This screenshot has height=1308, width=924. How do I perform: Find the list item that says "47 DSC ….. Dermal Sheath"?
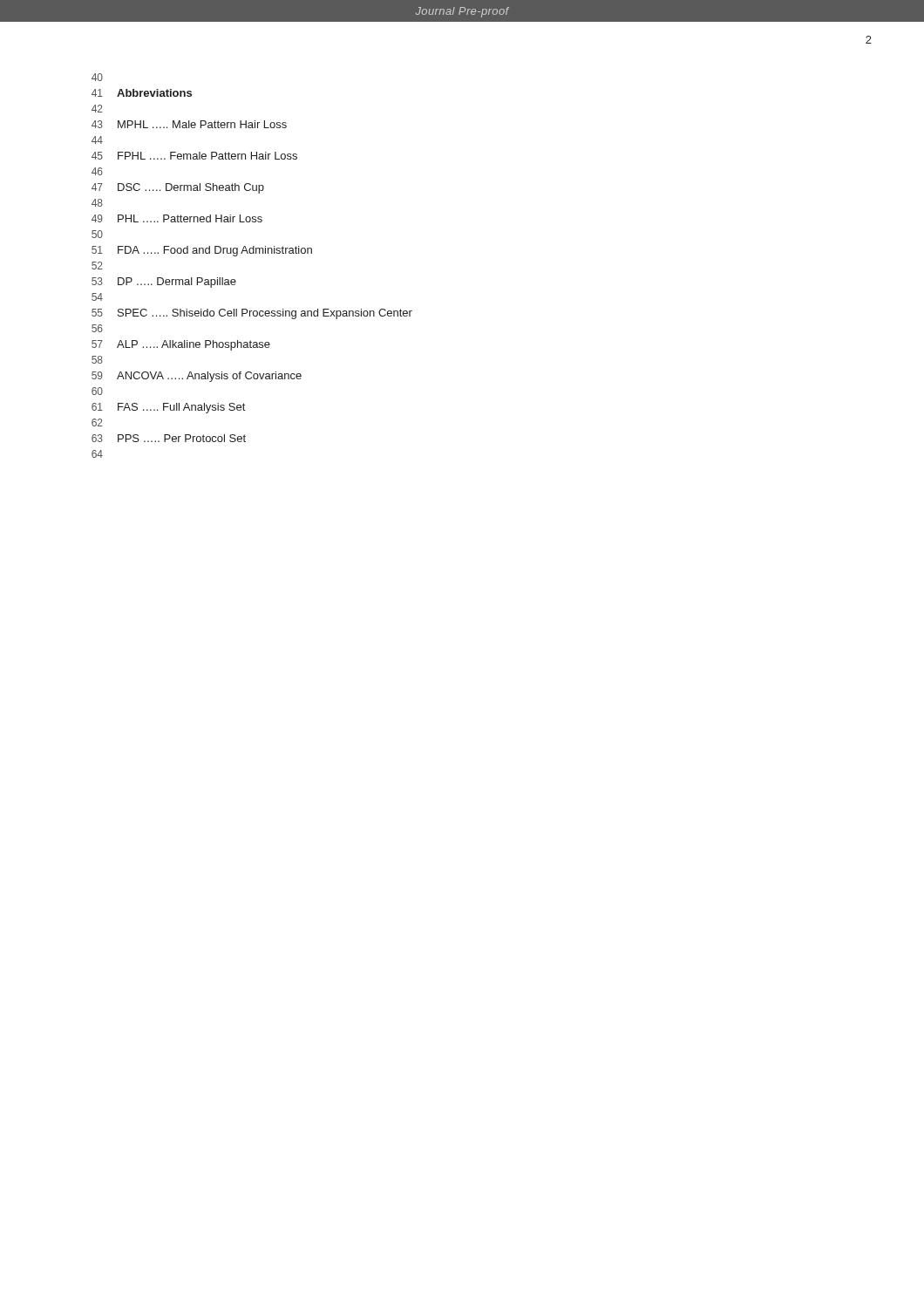(171, 187)
